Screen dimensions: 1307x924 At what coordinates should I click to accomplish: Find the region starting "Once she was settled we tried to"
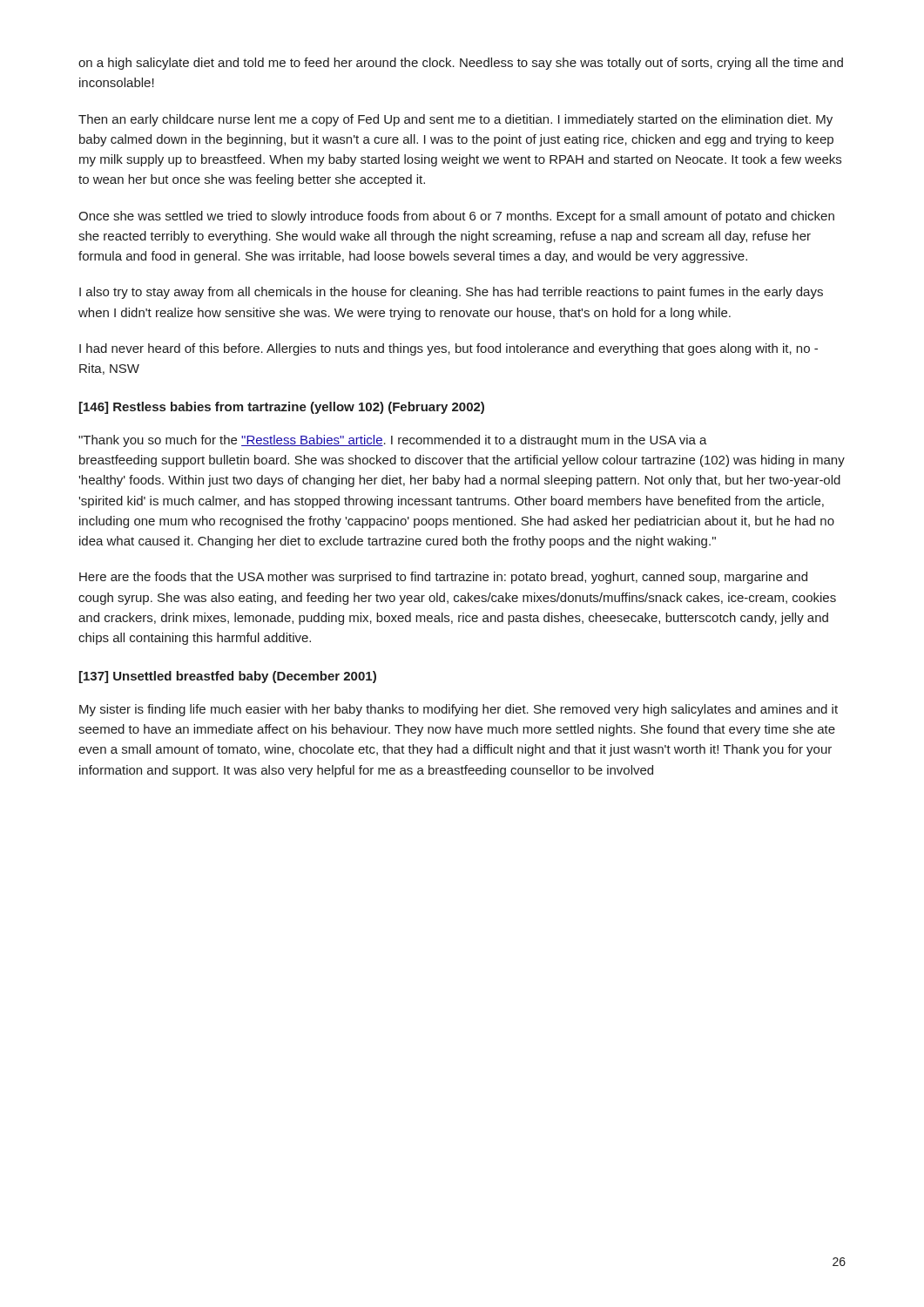click(x=457, y=235)
